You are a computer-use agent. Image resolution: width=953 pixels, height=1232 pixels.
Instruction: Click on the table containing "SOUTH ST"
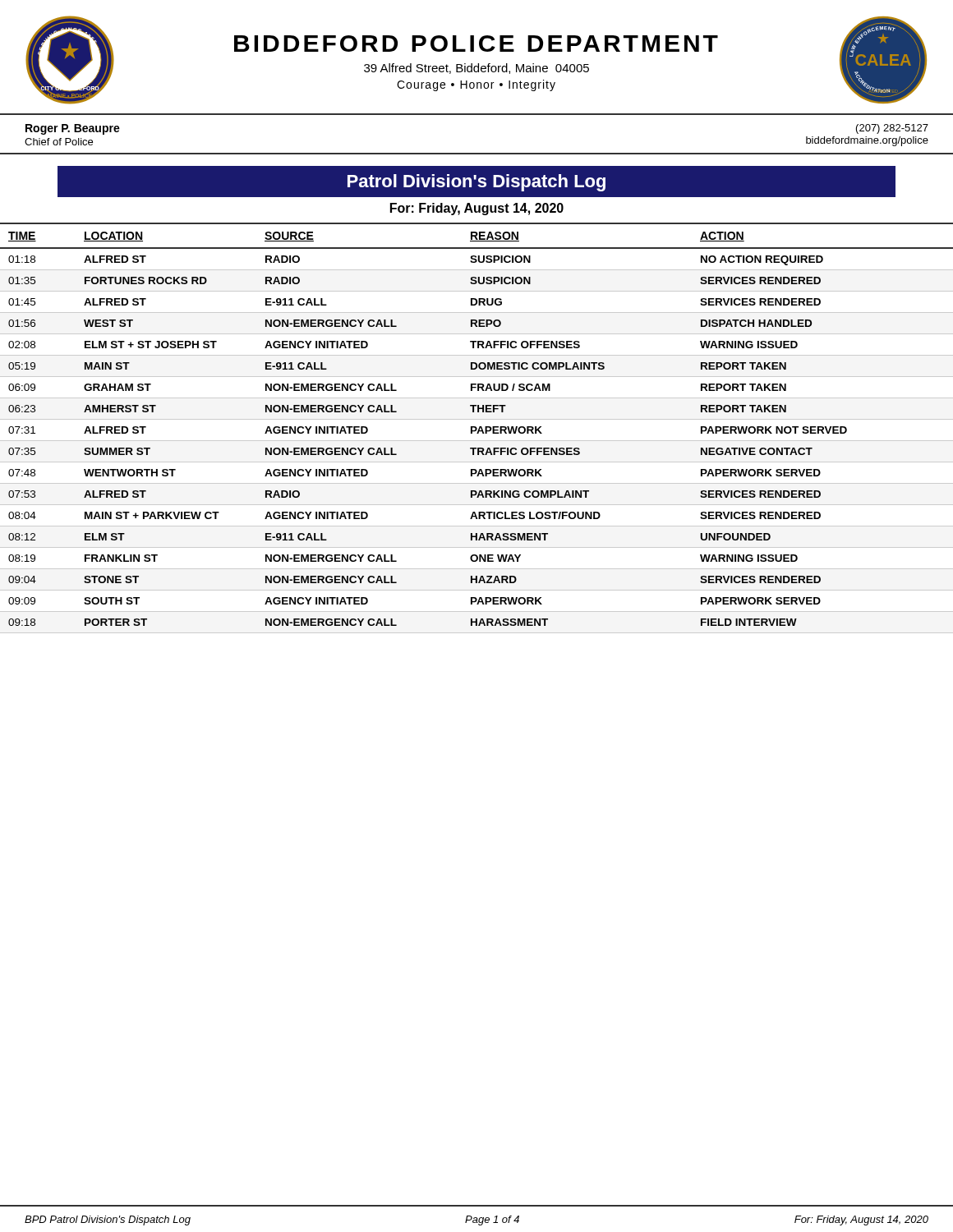pos(476,444)
